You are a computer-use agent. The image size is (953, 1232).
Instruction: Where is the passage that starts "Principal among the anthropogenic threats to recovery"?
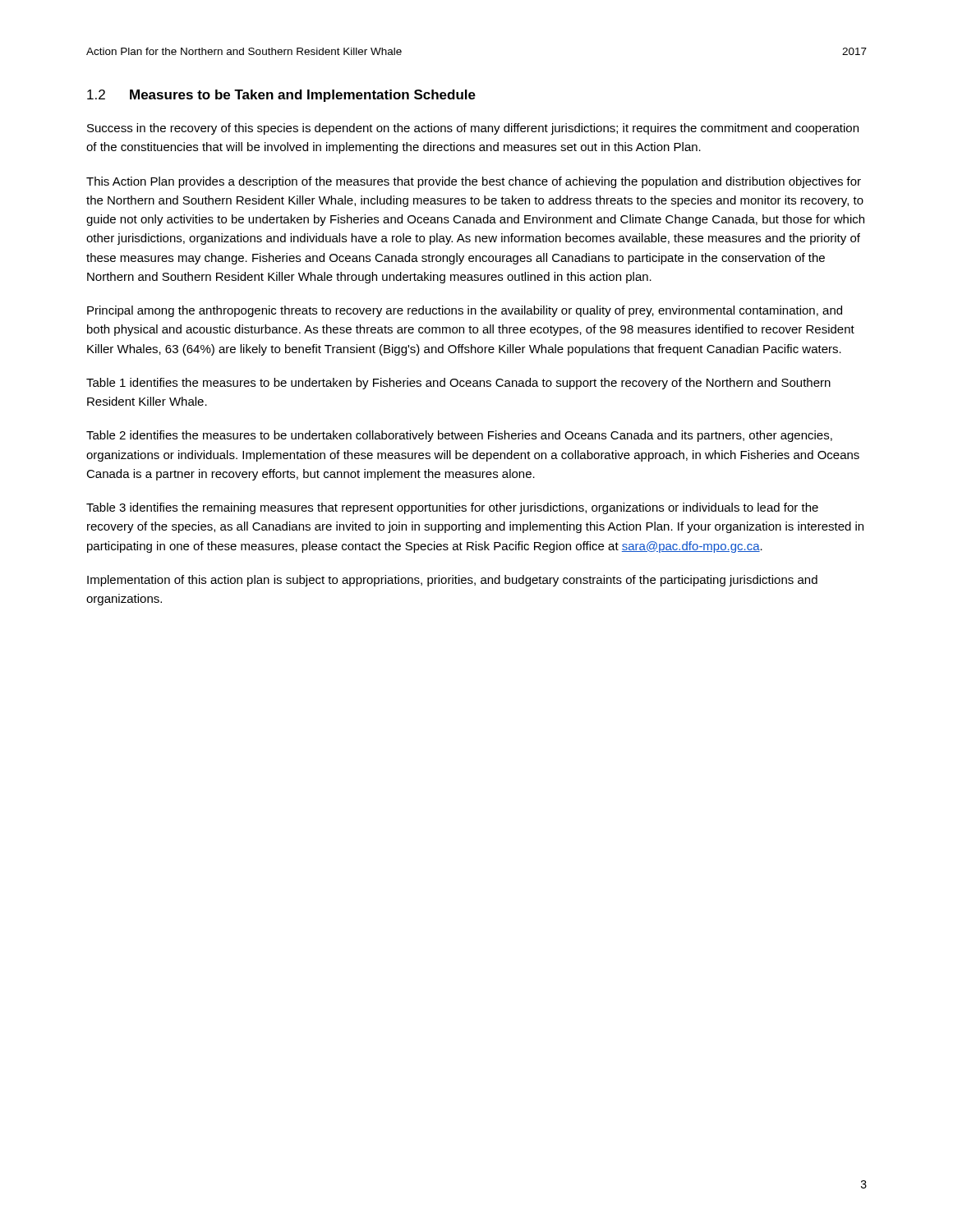(x=470, y=329)
